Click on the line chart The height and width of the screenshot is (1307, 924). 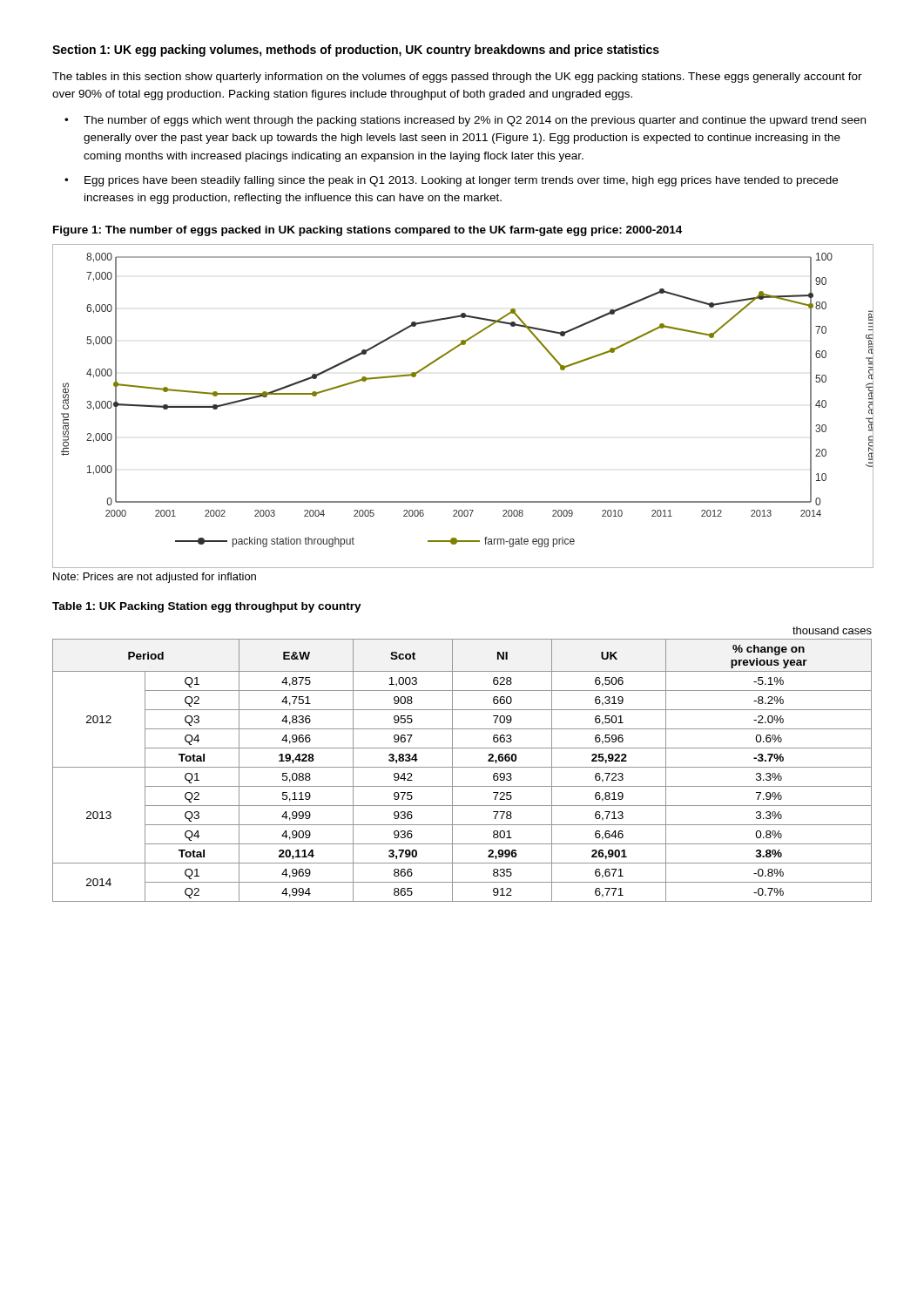[462, 405]
